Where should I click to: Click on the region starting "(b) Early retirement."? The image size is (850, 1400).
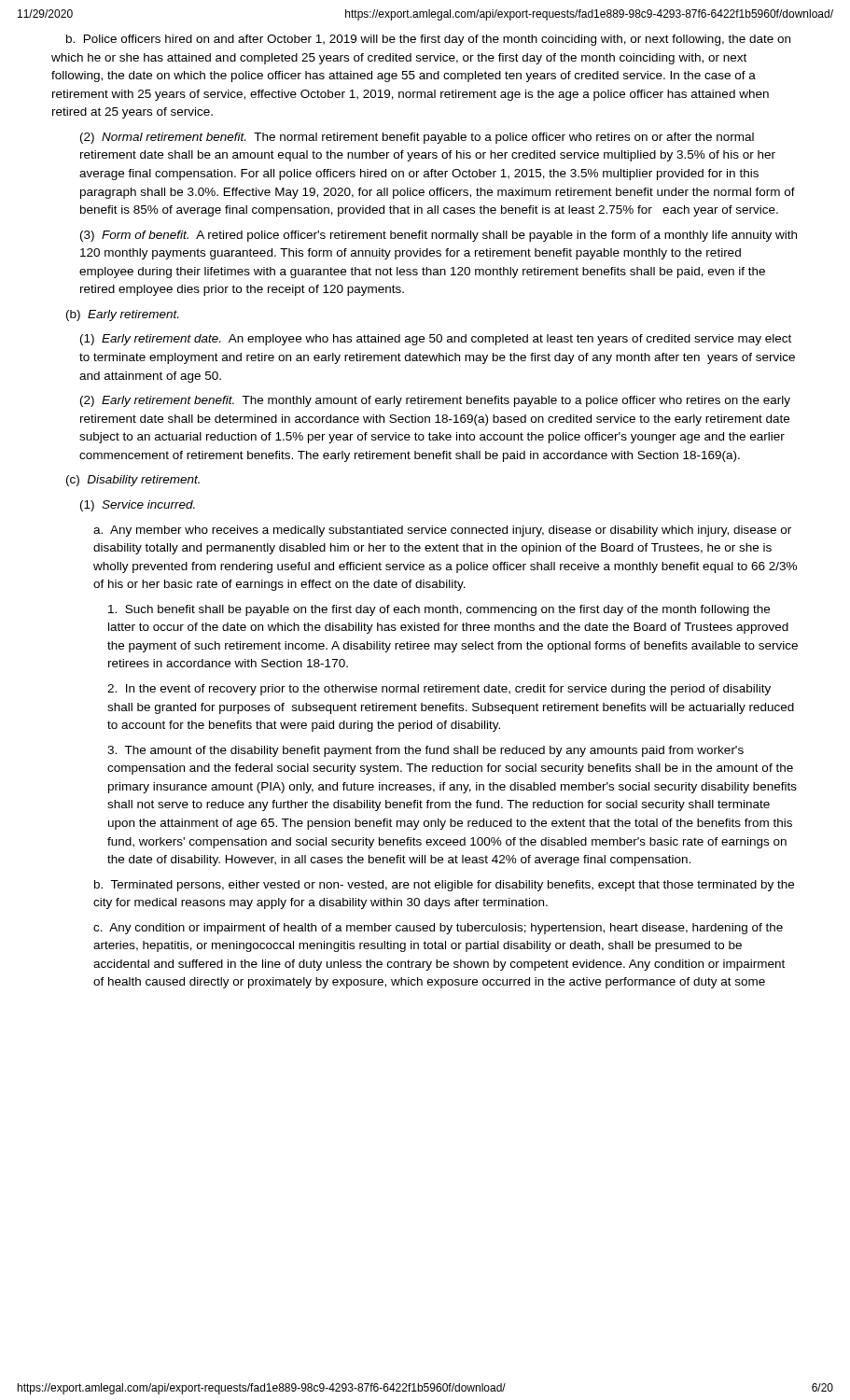pos(123,314)
